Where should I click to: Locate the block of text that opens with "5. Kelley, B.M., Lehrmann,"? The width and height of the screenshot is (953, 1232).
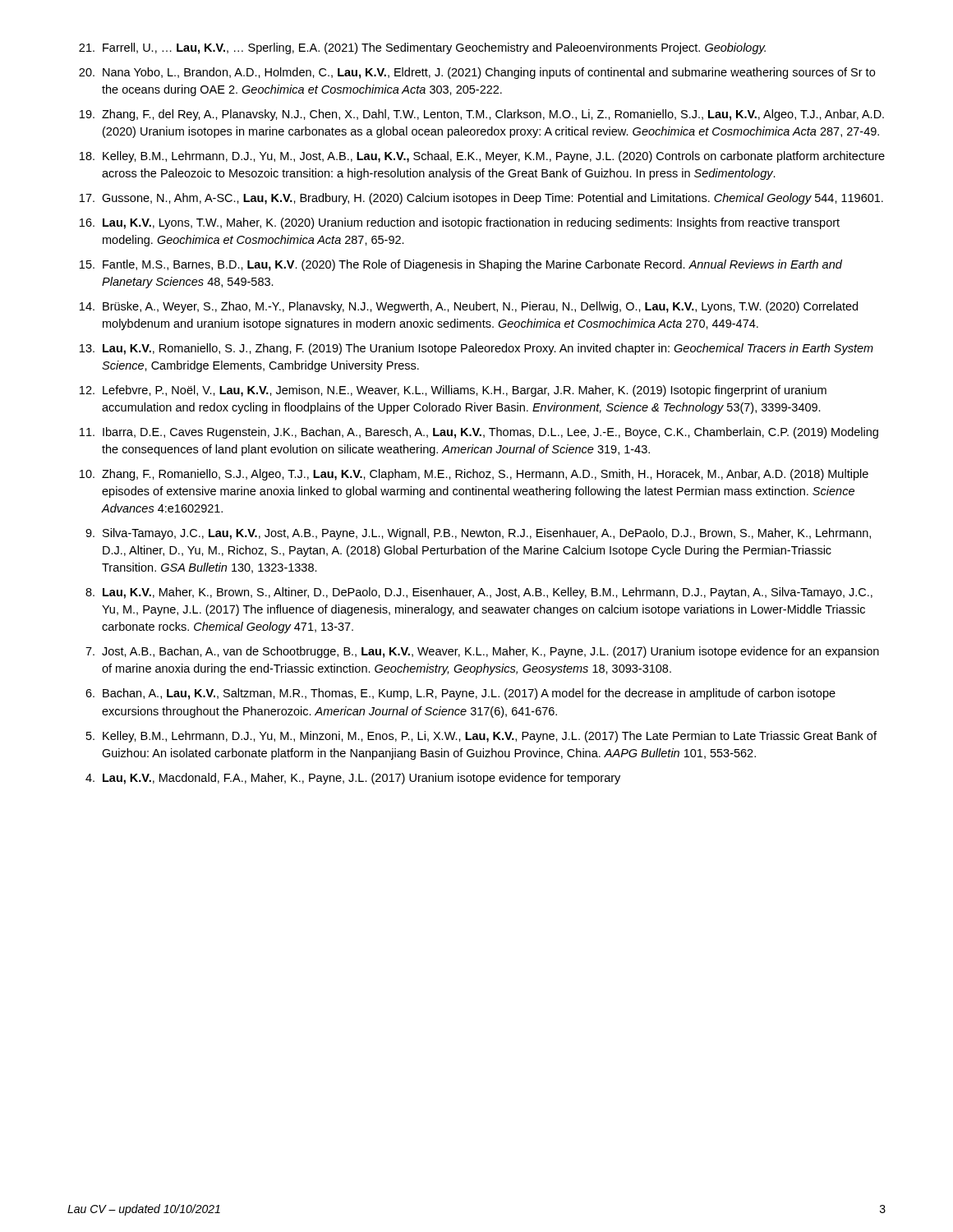tap(476, 745)
